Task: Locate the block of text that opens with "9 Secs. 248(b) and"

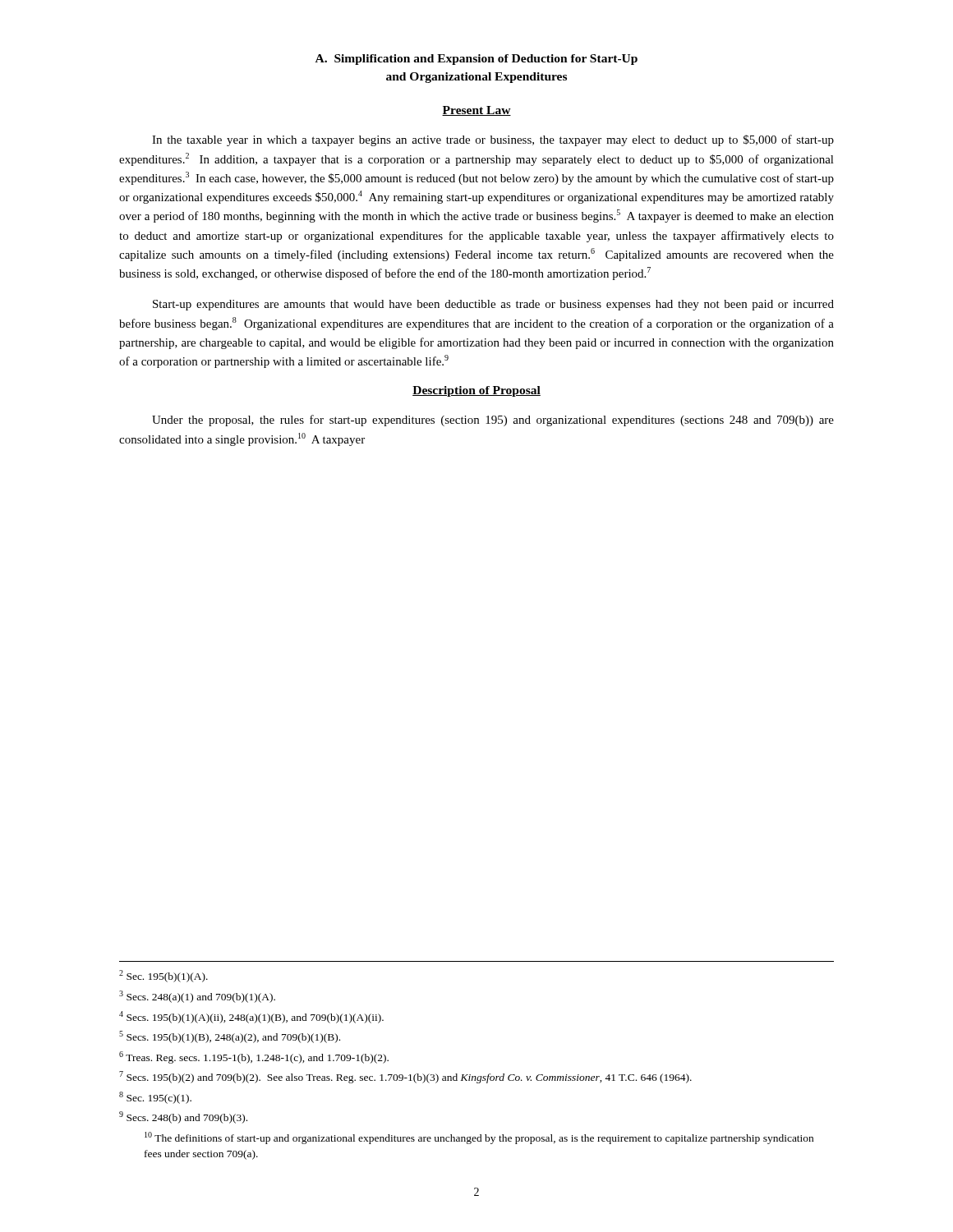Action: [x=184, y=1117]
